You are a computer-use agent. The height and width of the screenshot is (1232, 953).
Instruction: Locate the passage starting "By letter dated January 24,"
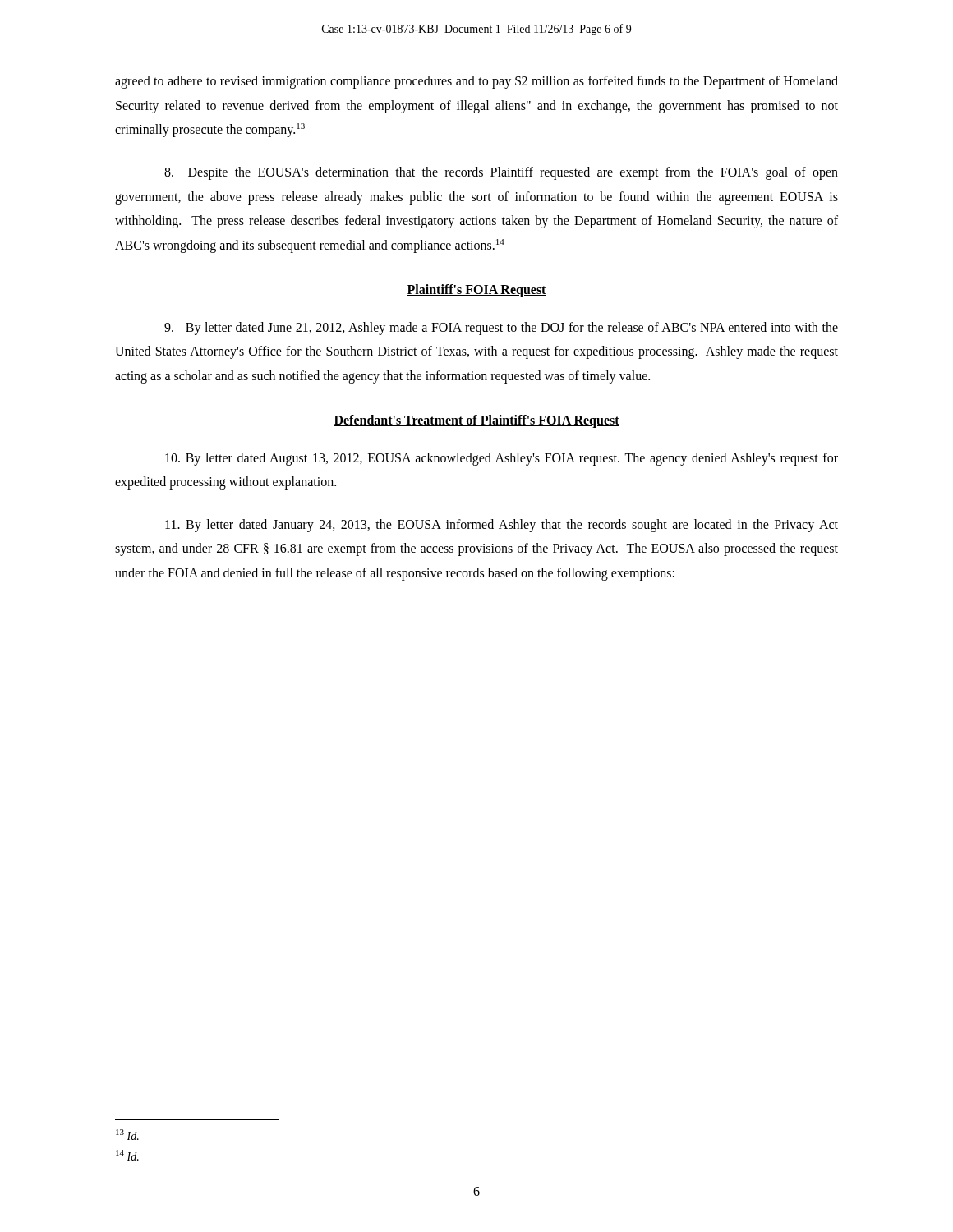tap(476, 549)
